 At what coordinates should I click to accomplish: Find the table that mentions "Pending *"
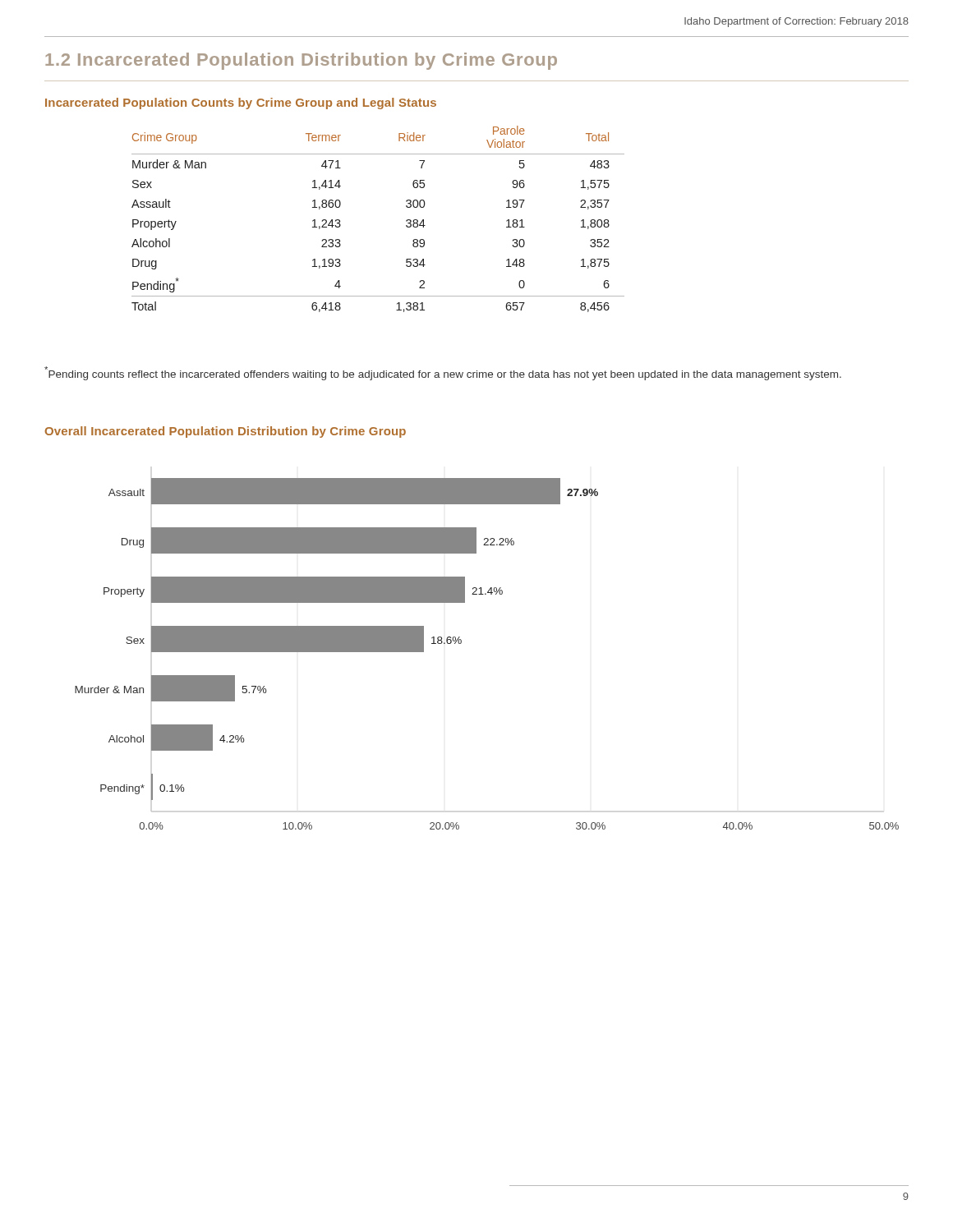click(x=378, y=219)
